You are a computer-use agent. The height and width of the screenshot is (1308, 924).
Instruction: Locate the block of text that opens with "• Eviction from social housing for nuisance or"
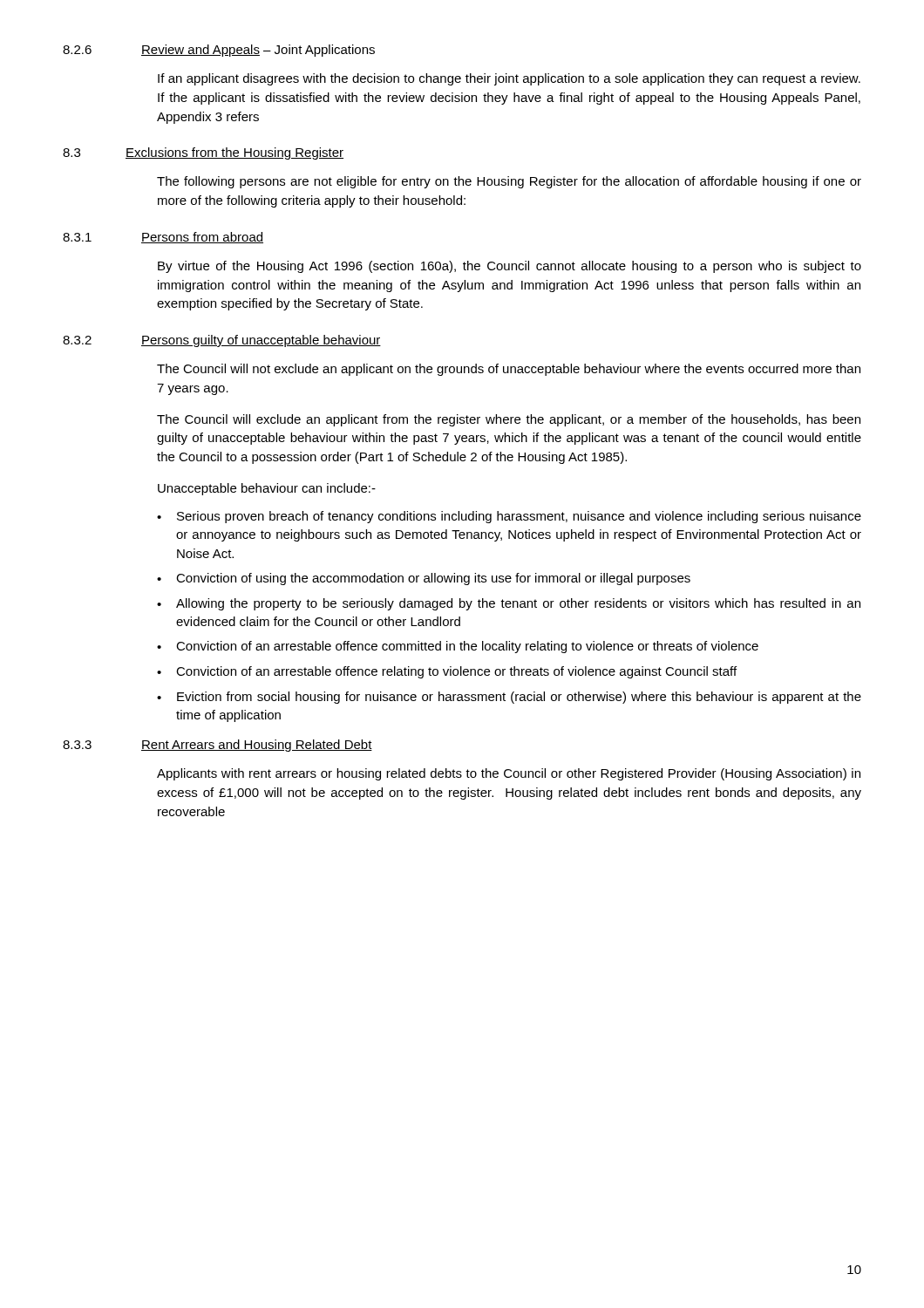(x=509, y=706)
